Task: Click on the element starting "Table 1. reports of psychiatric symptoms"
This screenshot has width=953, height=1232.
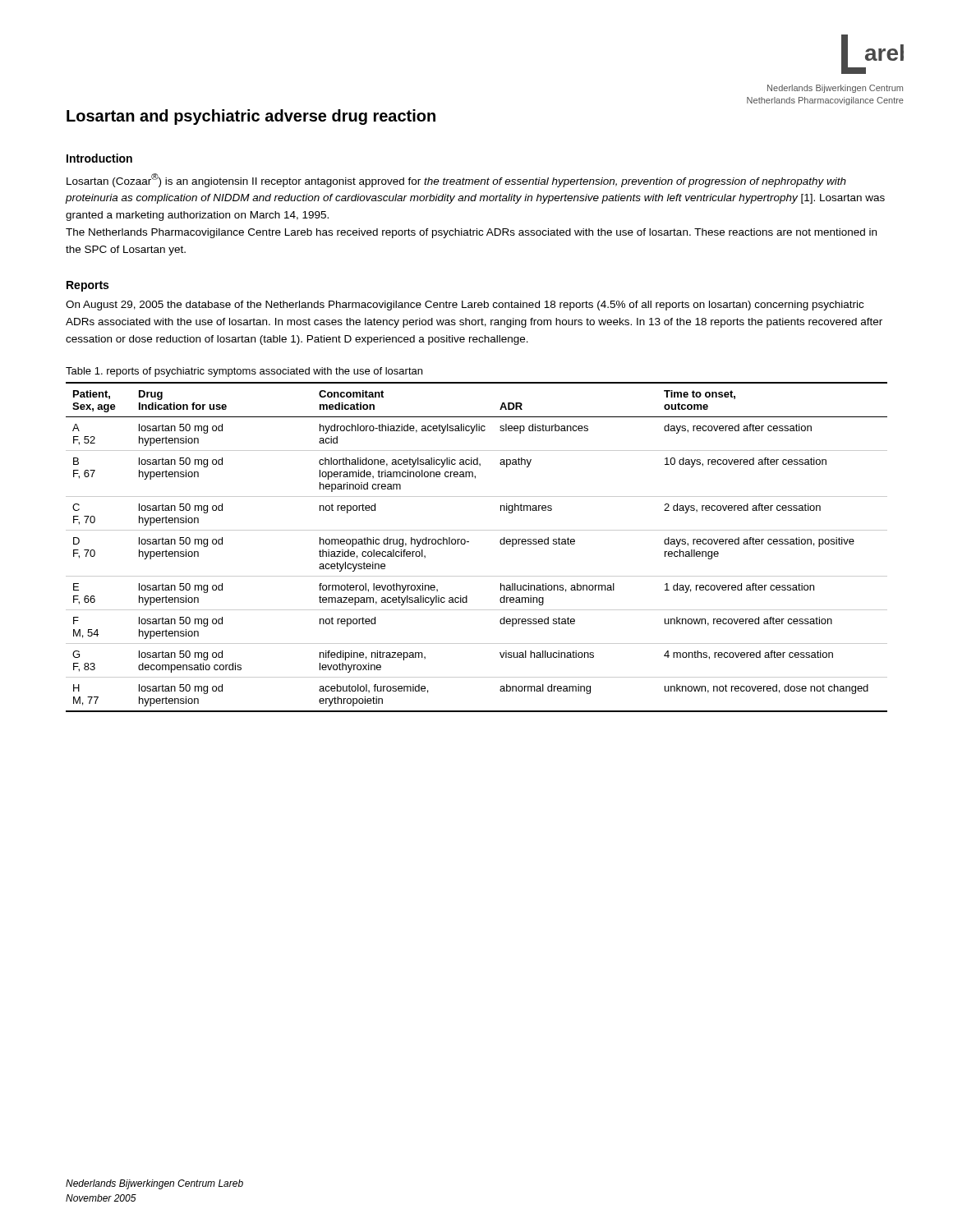Action: click(x=244, y=371)
